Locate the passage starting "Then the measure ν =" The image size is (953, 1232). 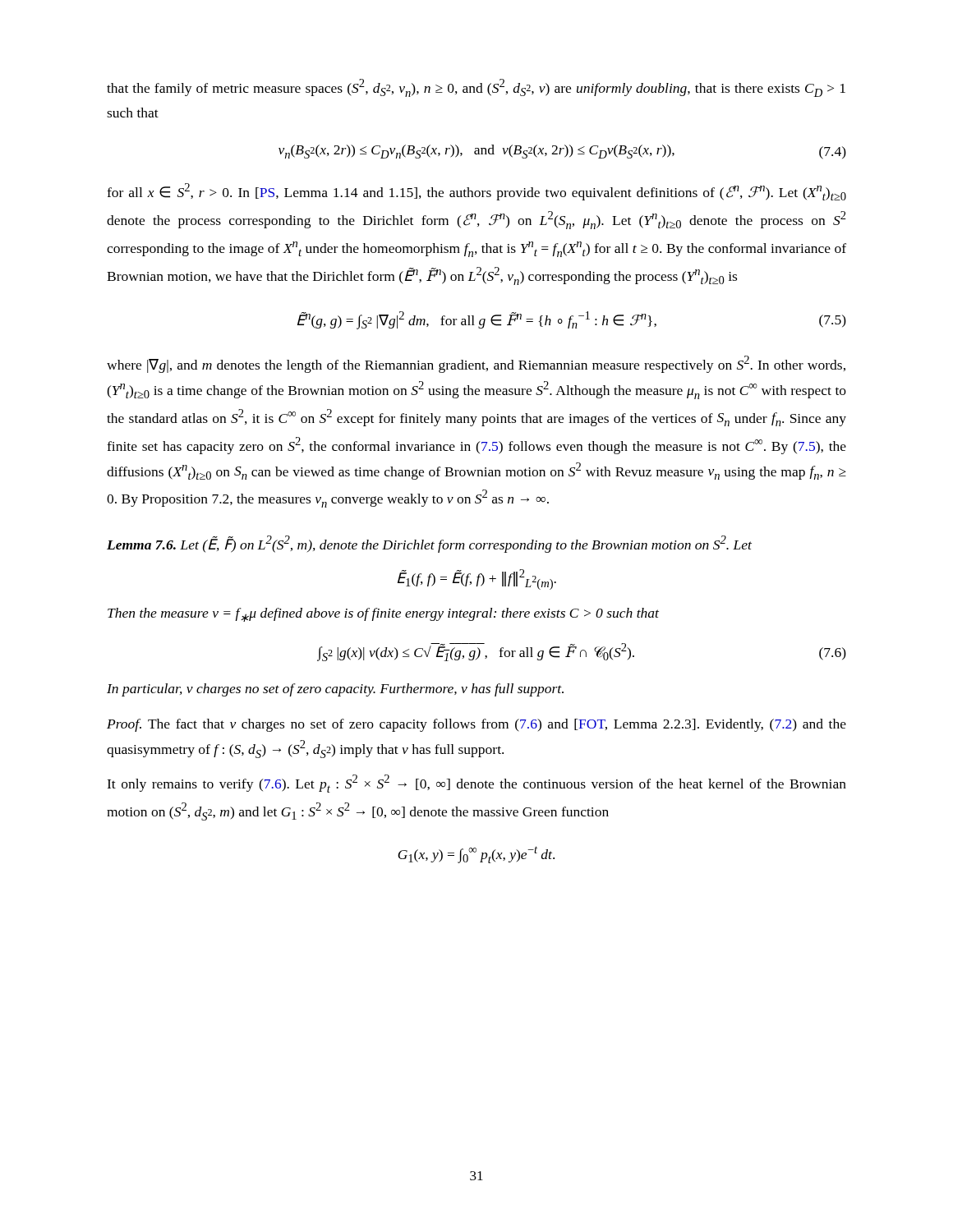(383, 614)
